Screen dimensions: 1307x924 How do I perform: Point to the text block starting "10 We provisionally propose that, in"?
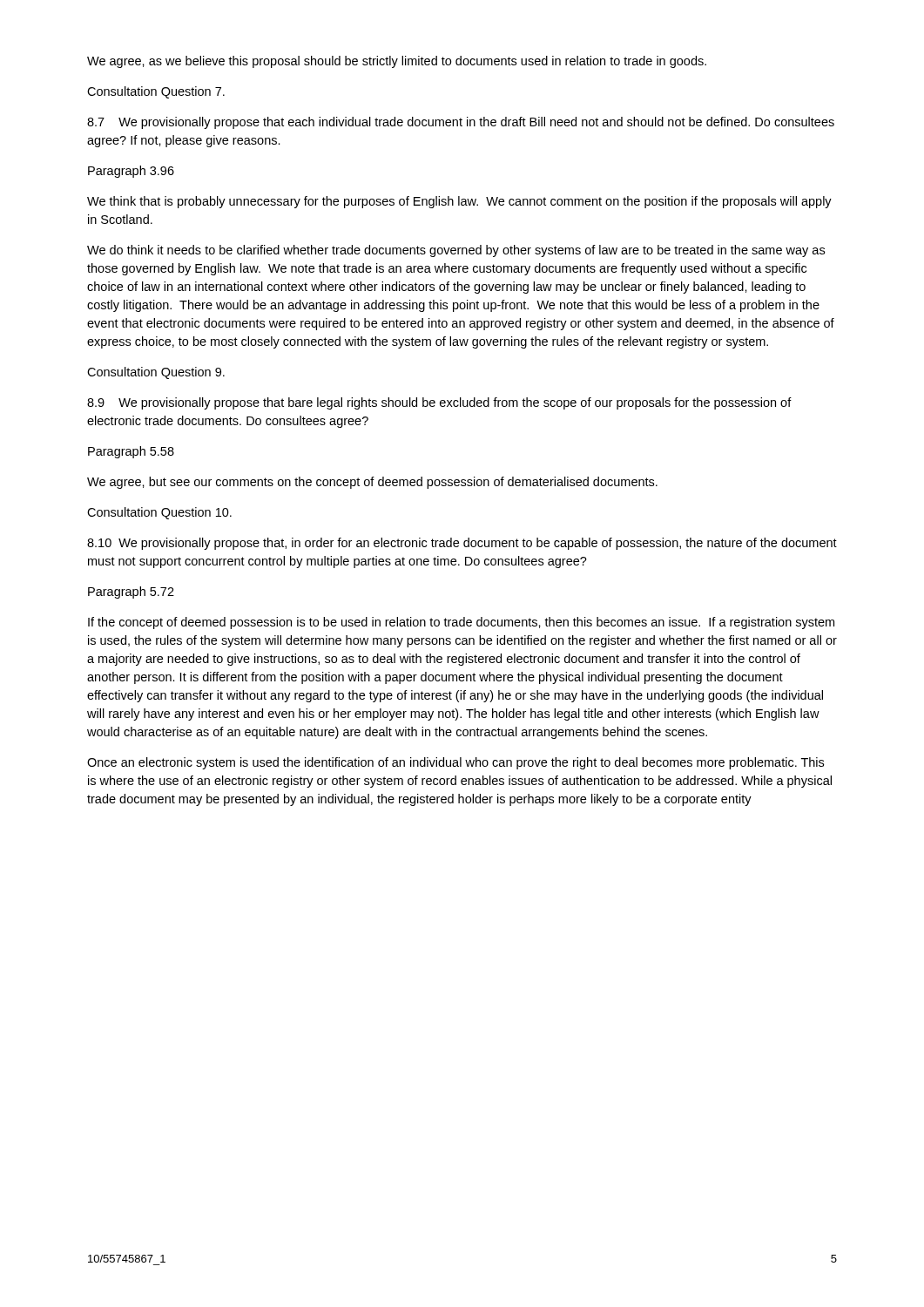pos(462,552)
